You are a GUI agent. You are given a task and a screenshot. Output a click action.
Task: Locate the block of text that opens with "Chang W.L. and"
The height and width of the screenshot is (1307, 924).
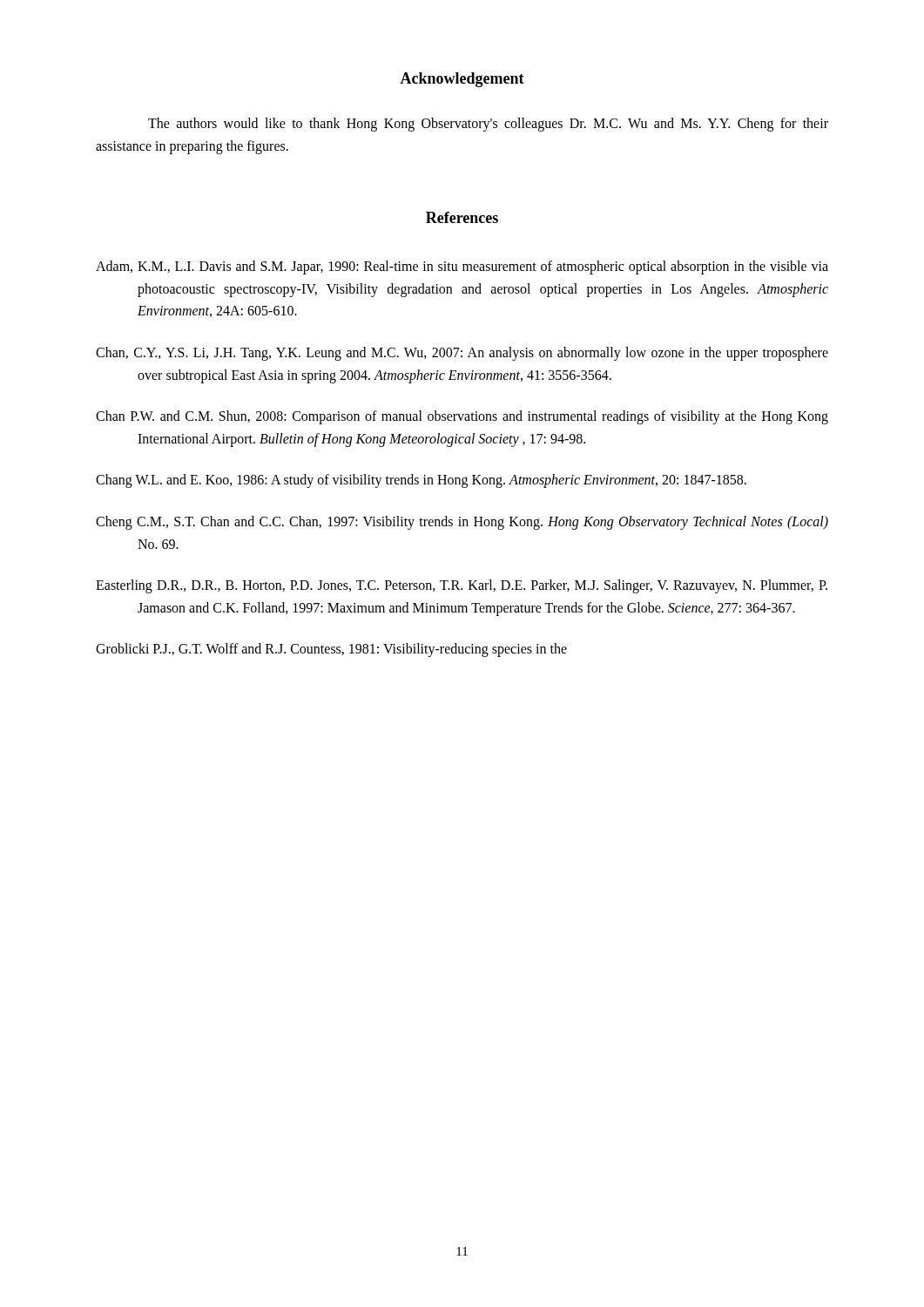coord(421,480)
